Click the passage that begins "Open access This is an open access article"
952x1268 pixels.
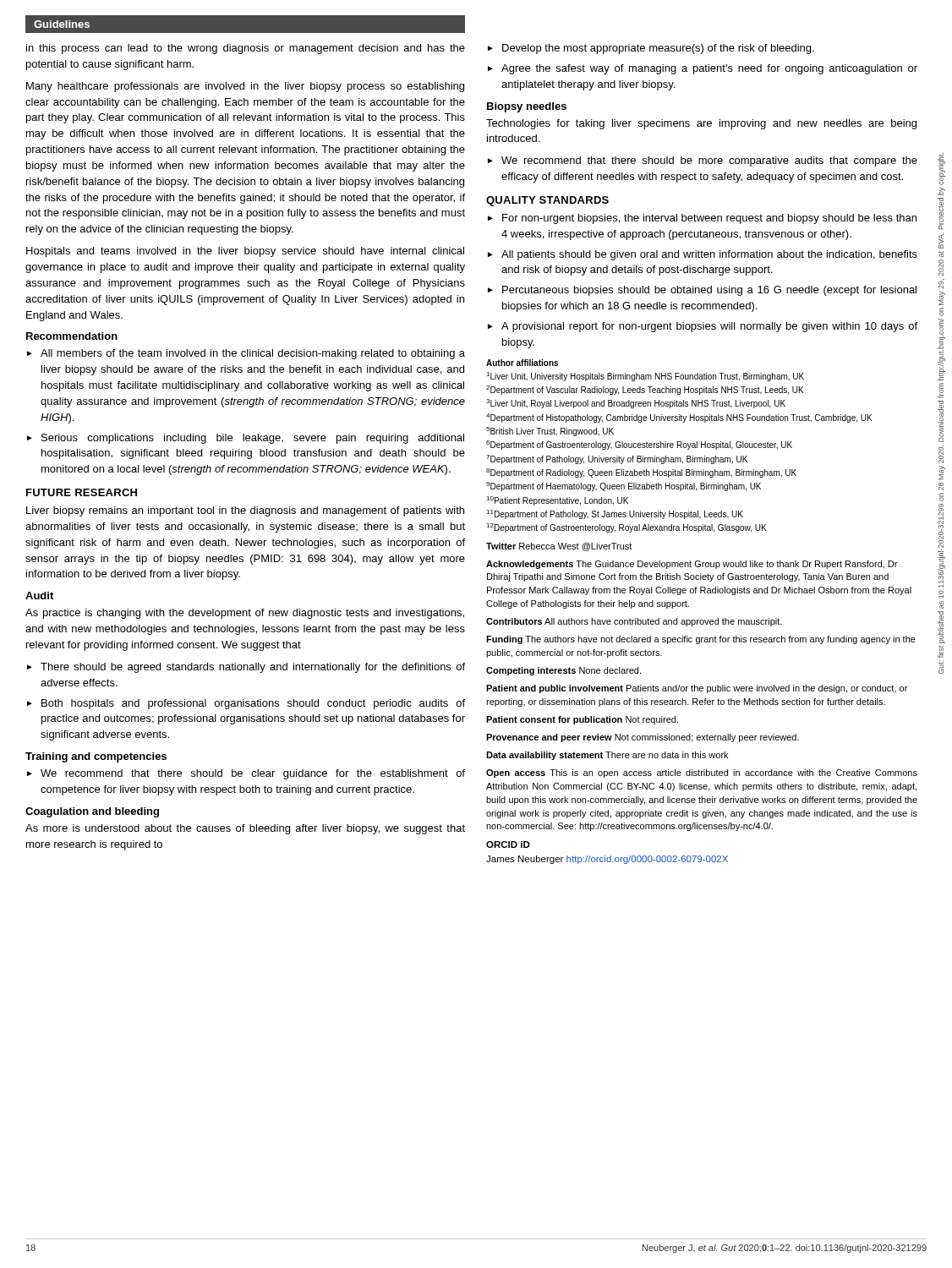click(x=702, y=799)
